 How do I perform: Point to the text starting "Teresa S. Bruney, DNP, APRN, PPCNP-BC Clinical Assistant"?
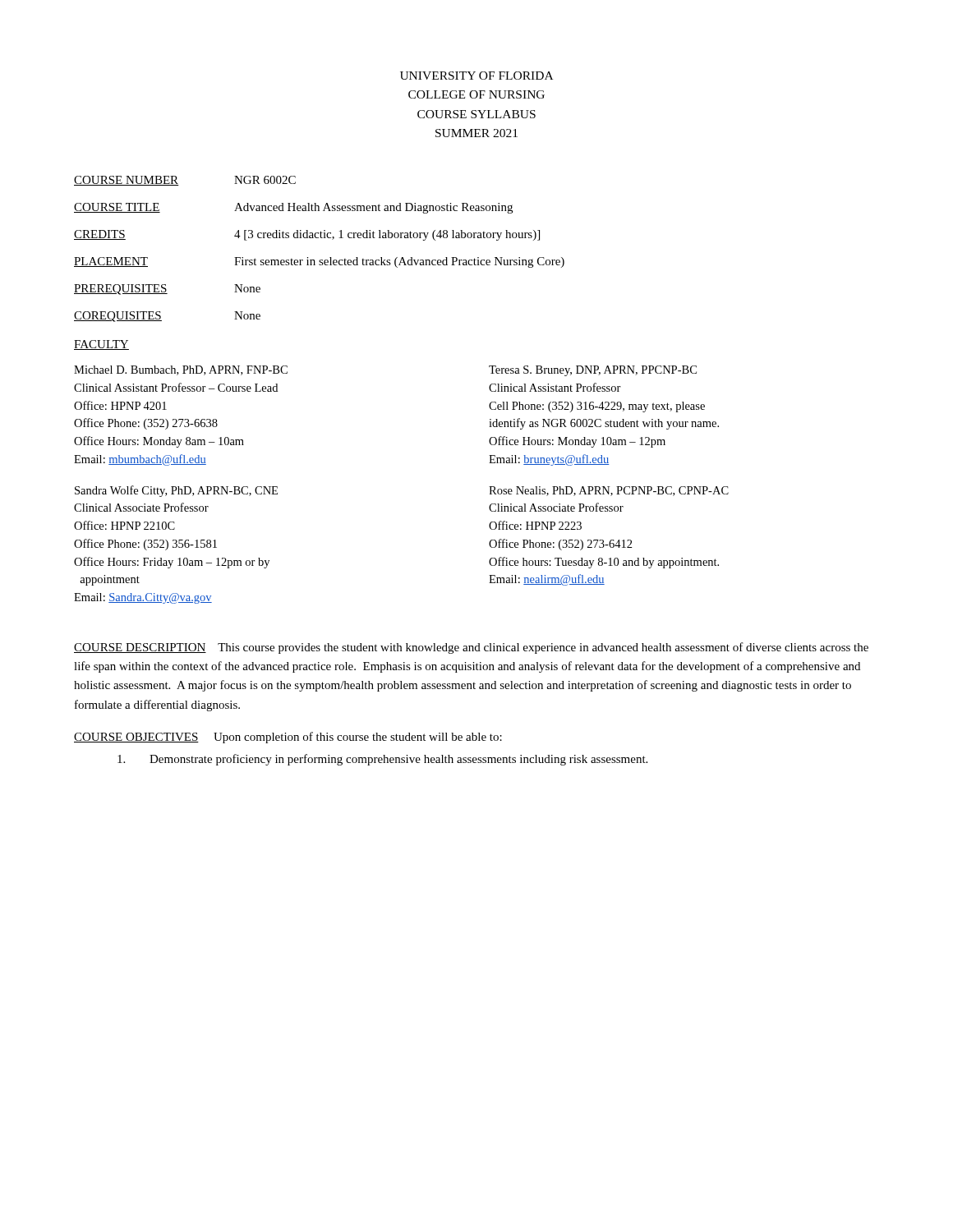(604, 414)
